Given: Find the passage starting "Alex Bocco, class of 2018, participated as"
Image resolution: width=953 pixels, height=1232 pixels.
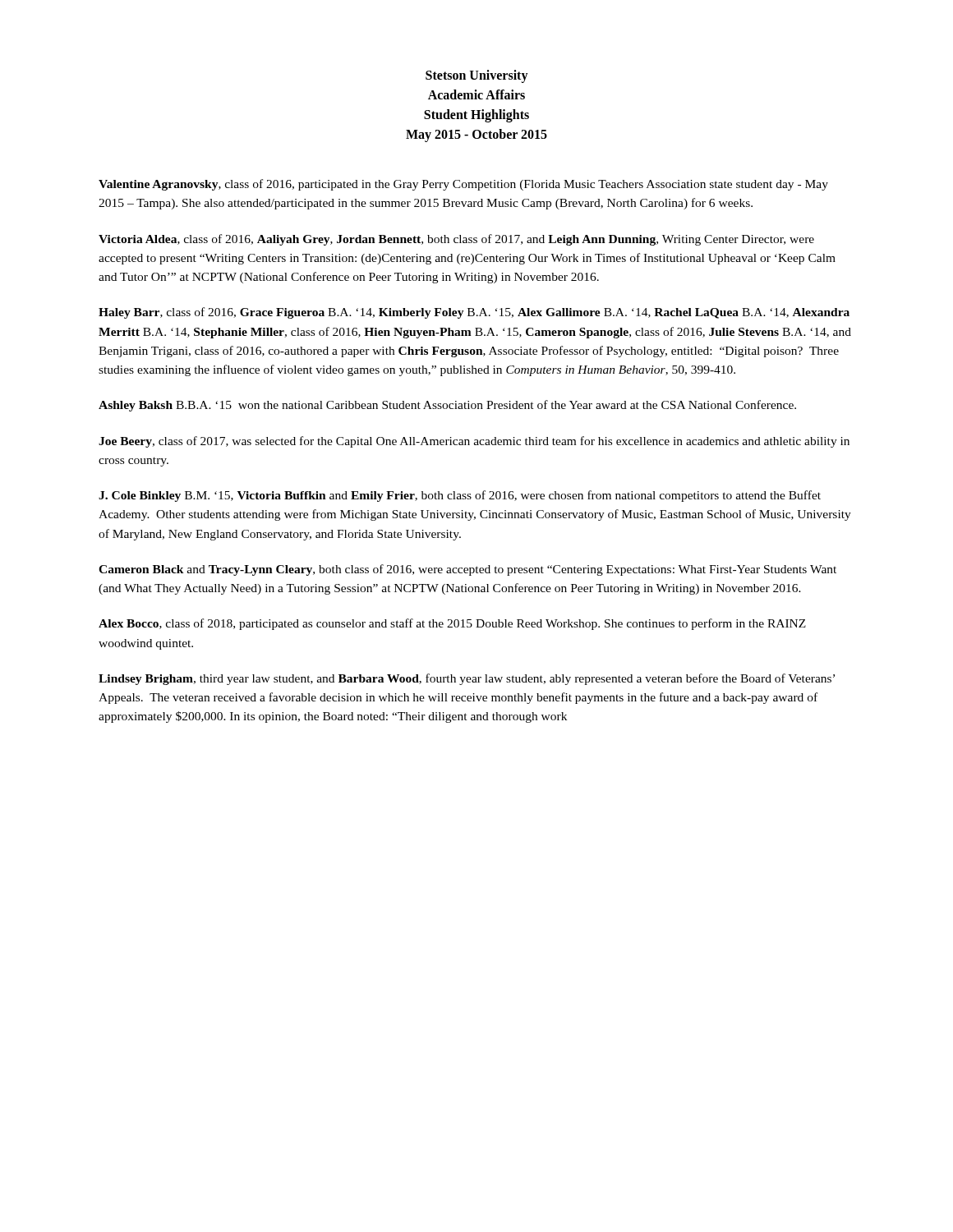Looking at the screenshot, I should (x=452, y=633).
